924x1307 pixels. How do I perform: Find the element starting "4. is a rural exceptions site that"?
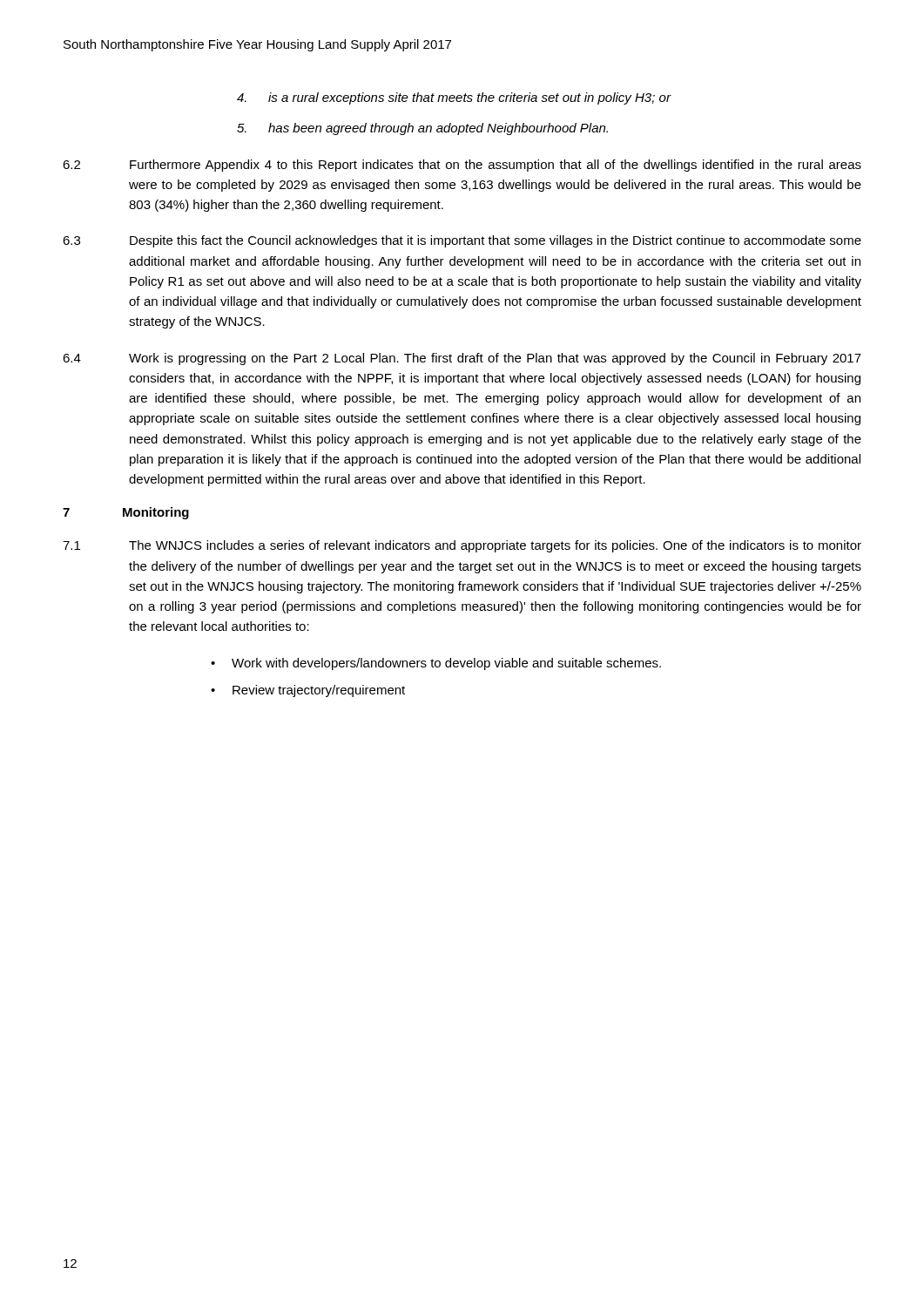[x=549, y=113]
